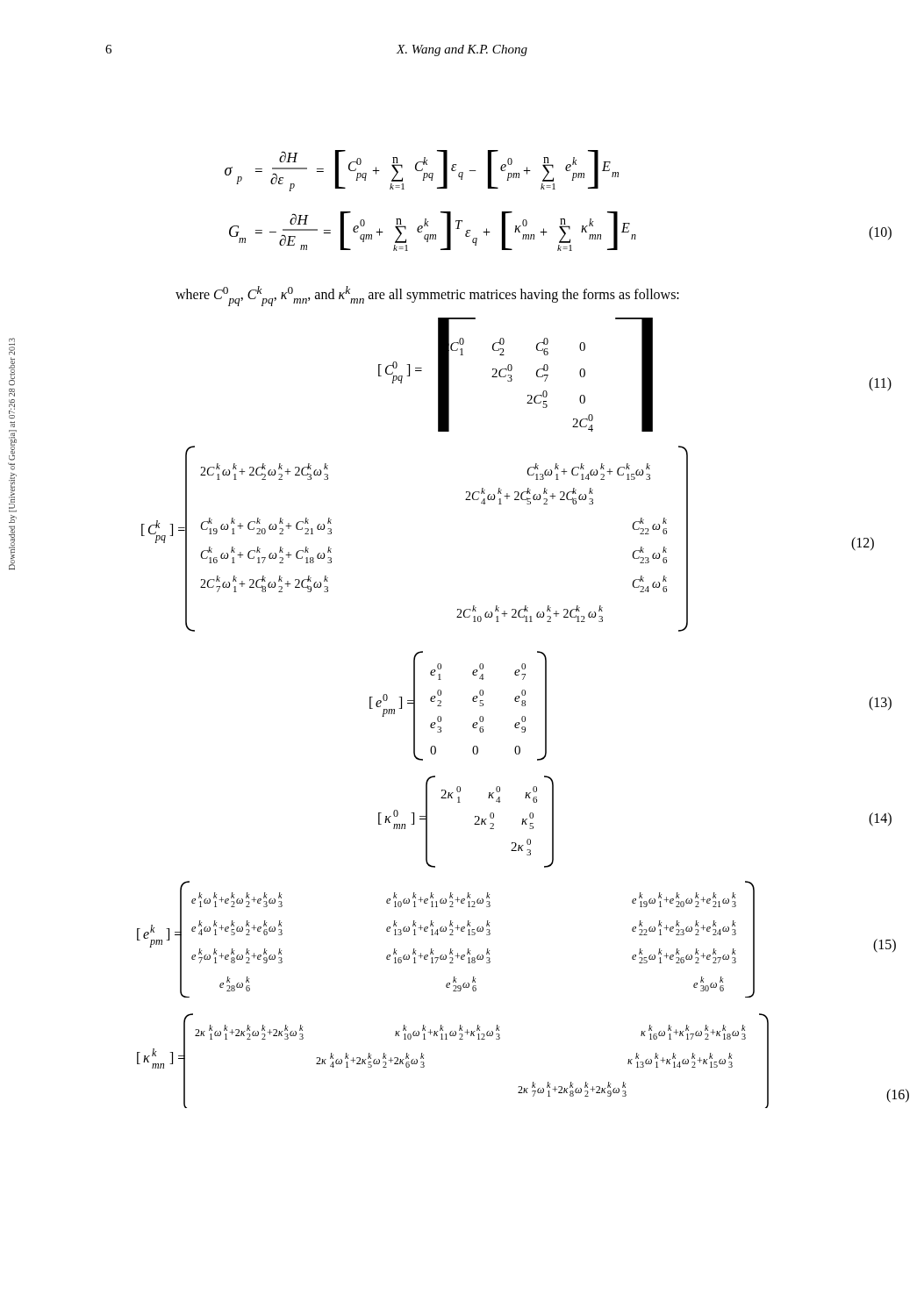Point to the formula beginning "[ C k pq ]"
The image size is (924, 1316).
[484, 539]
